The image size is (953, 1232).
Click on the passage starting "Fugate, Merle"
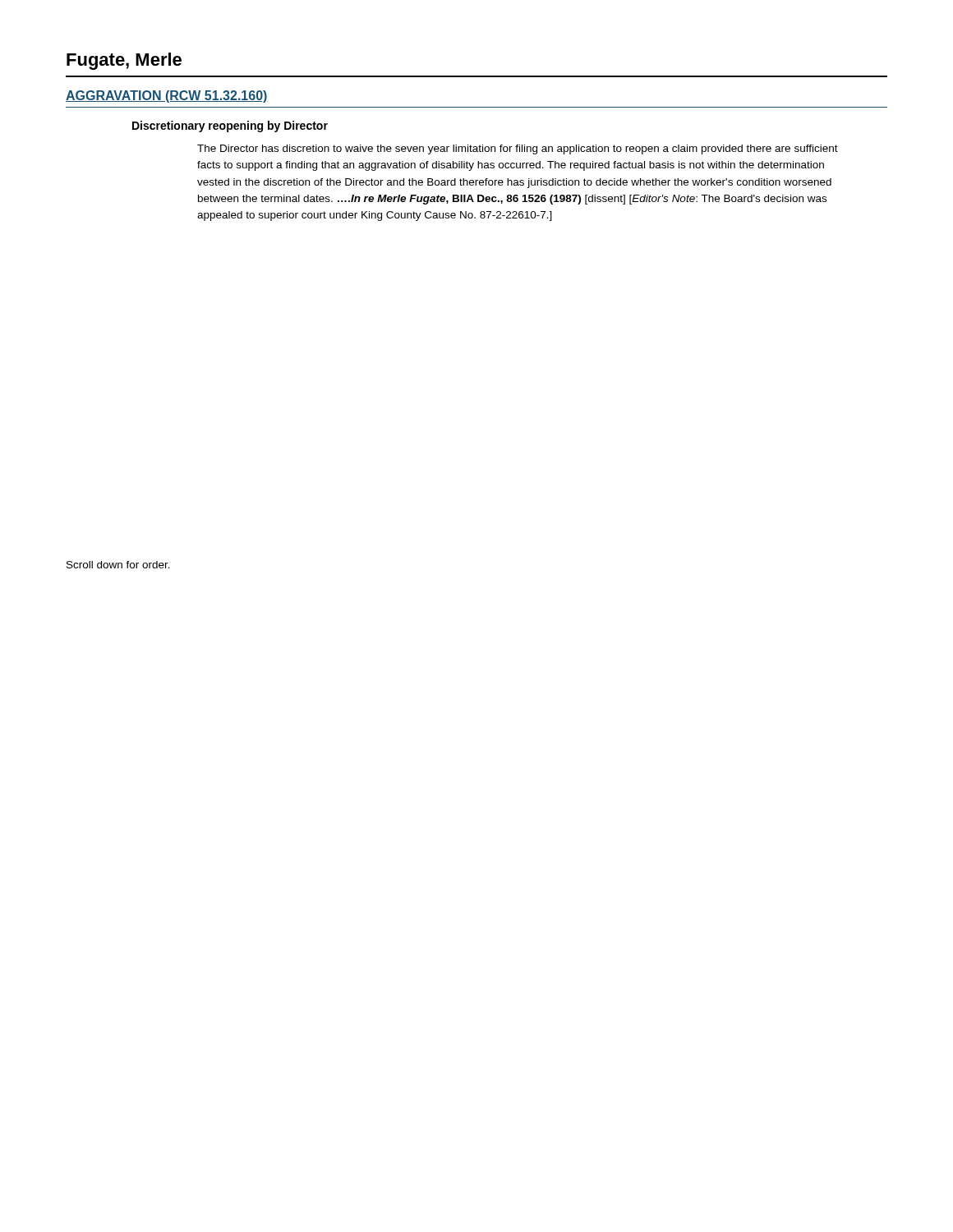pos(124,60)
